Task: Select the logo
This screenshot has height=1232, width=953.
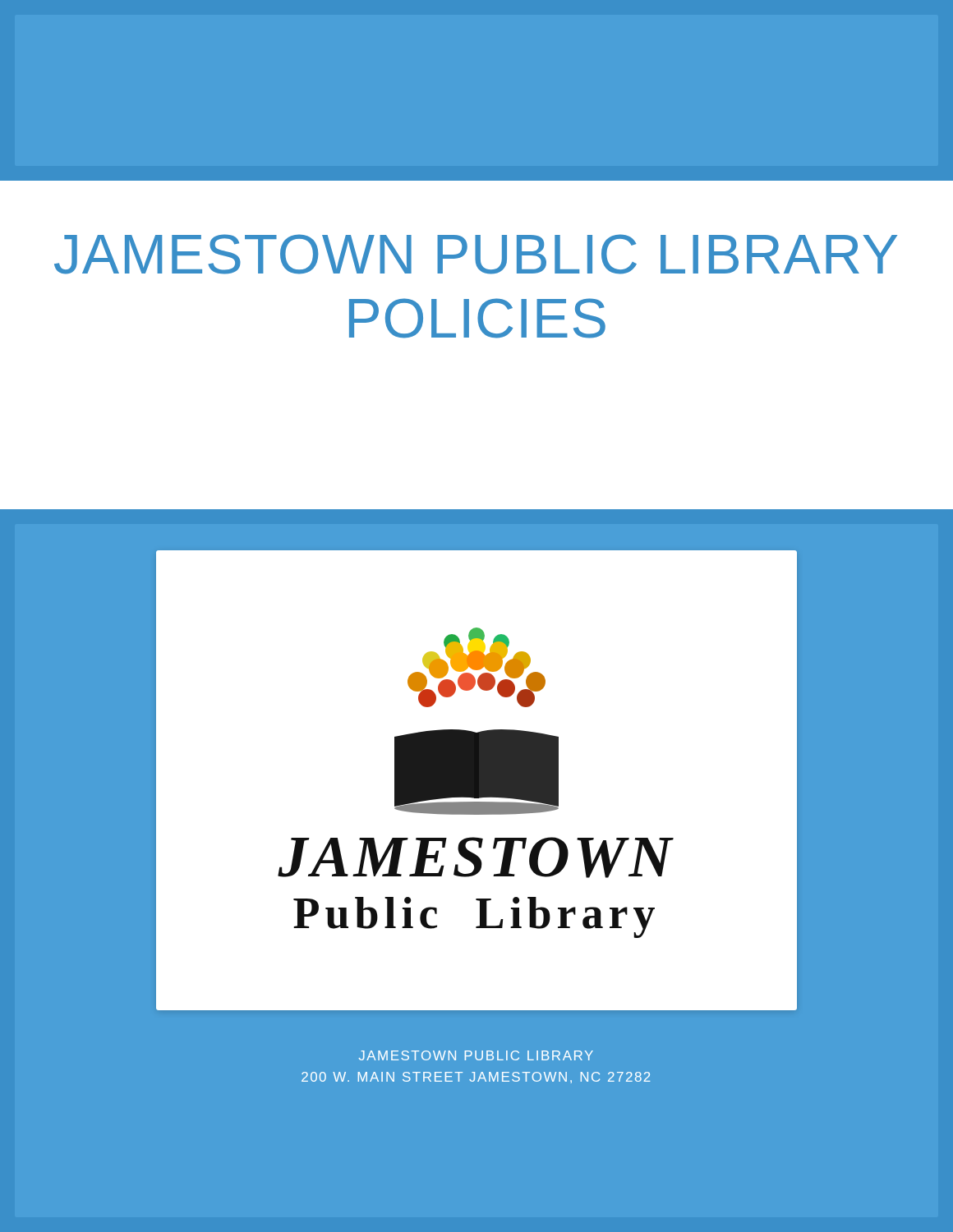Action: (x=476, y=780)
